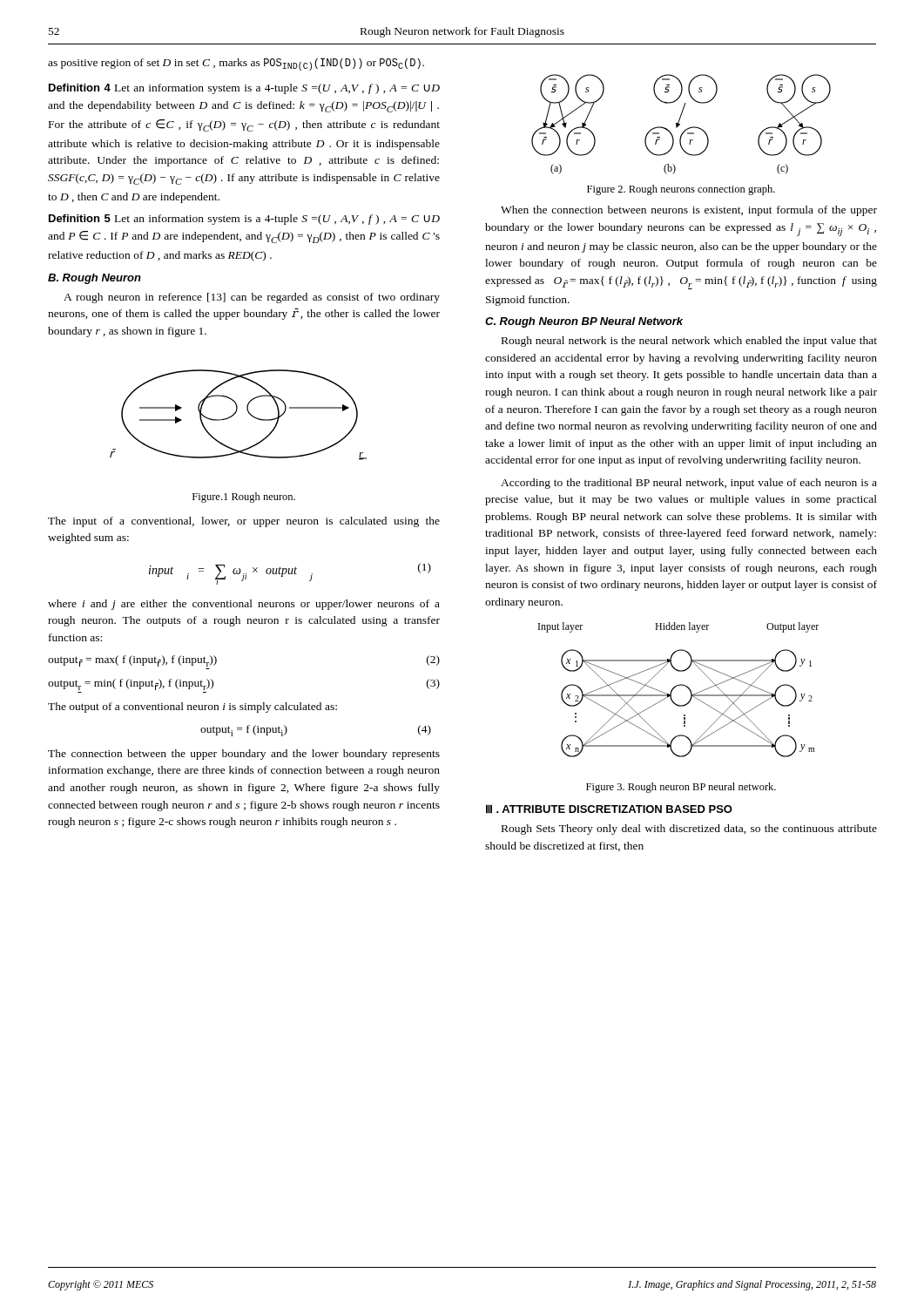Navigate to the text starting "outputr = min( f (inputr̄),"
924x1307 pixels.
coord(131,684)
